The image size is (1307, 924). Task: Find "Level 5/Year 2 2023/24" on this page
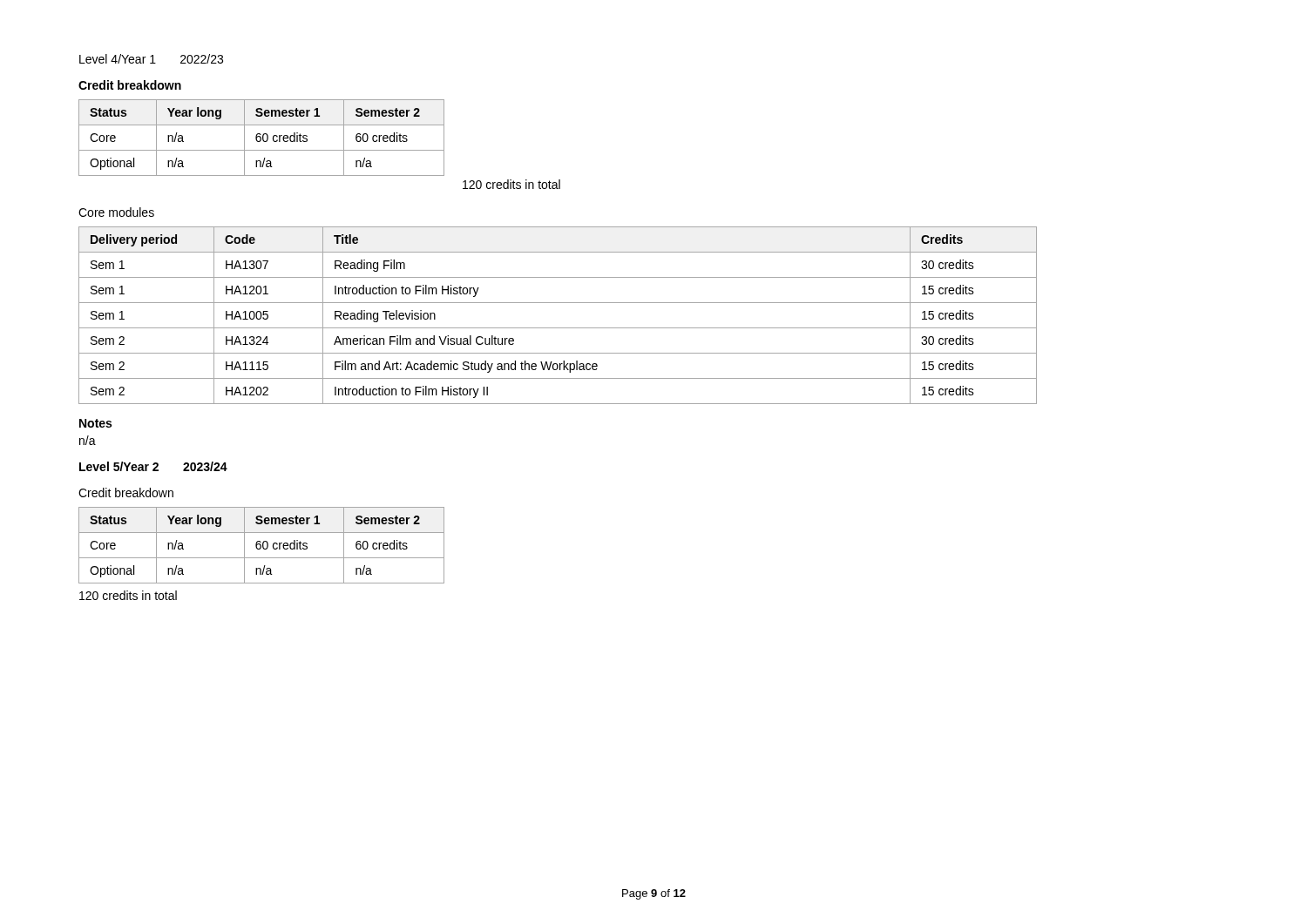tap(153, 467)
